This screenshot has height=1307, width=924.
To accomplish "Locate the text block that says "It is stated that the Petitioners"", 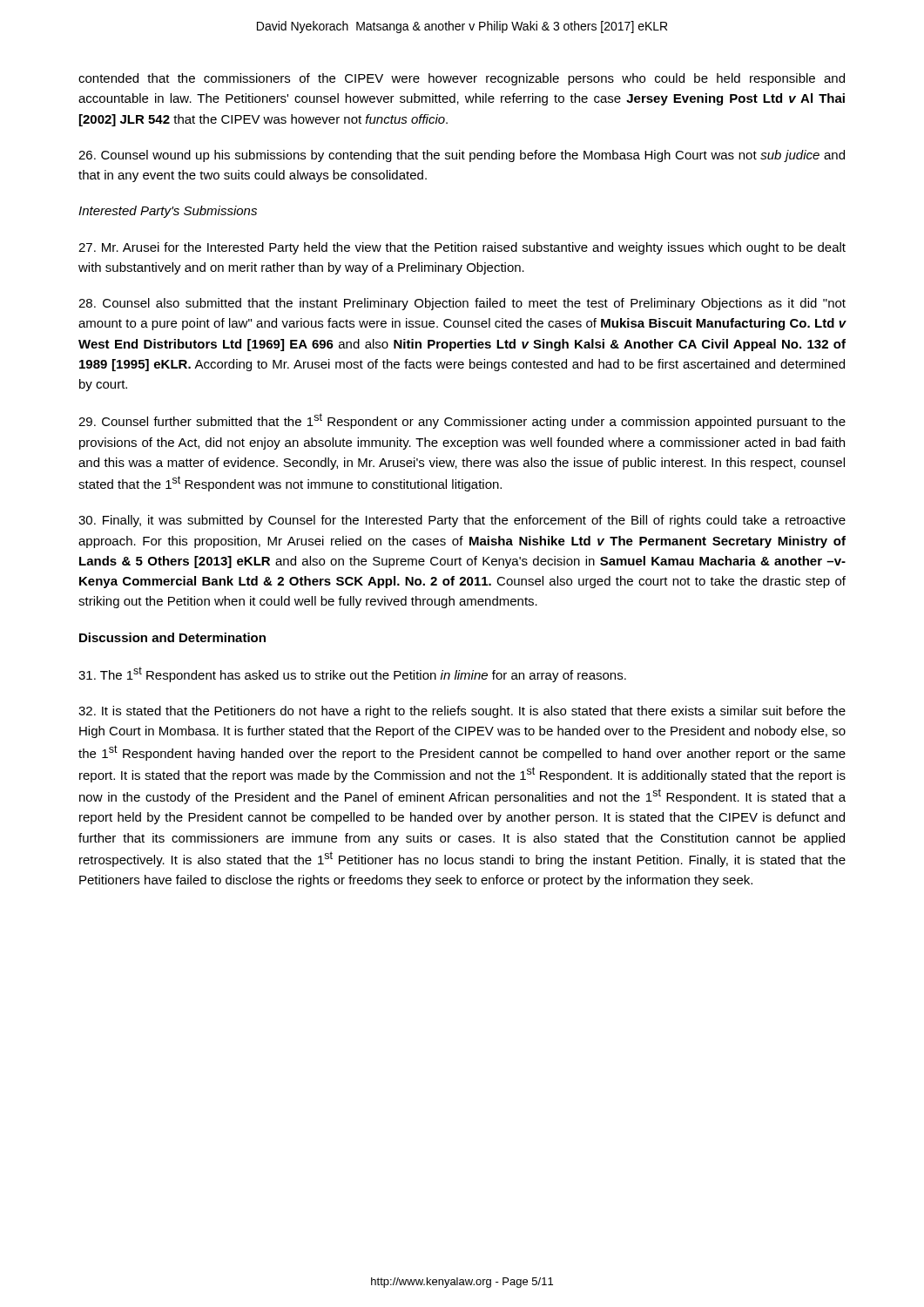I will pyautogui.click(x=462, y=795).
